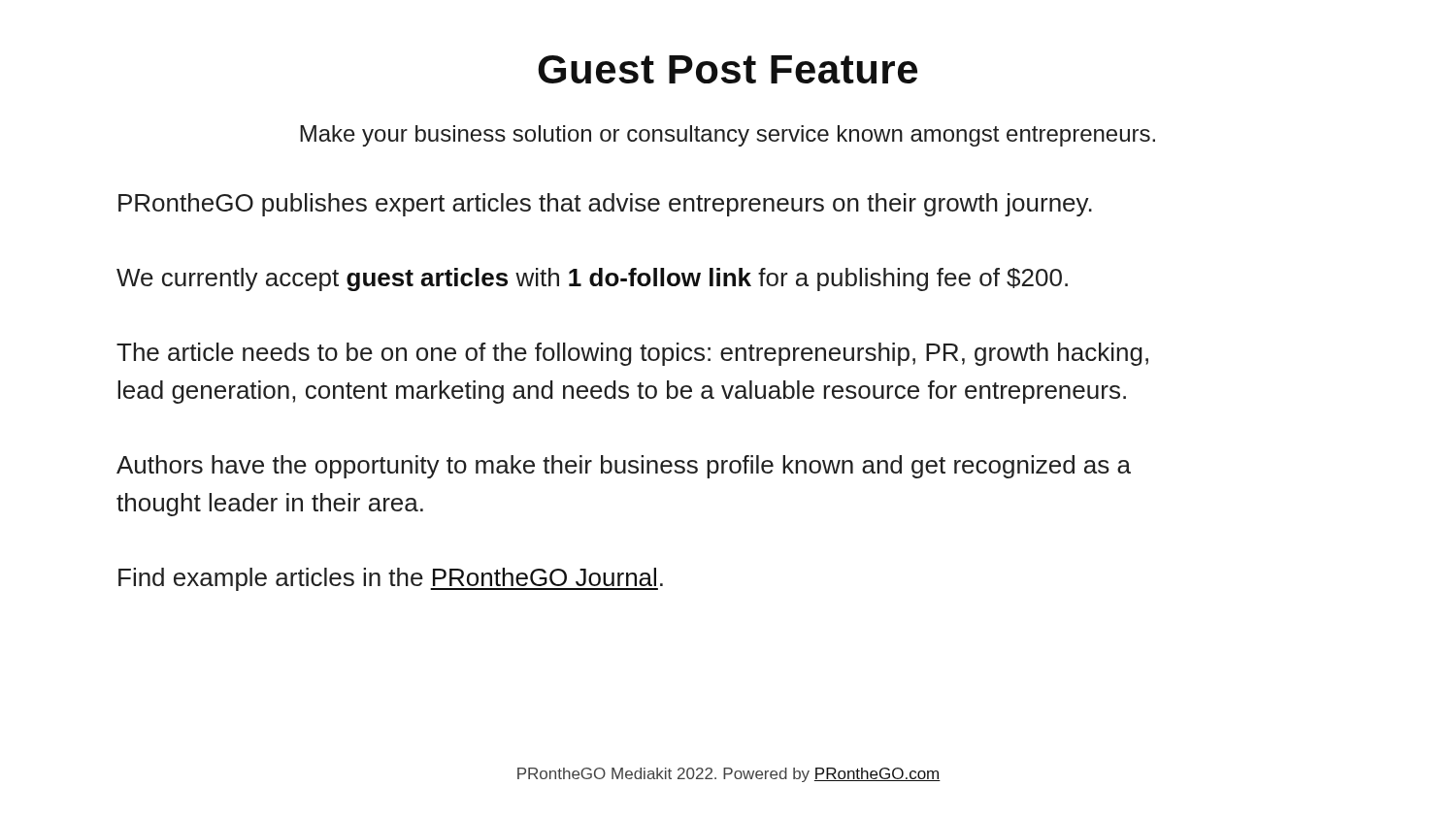Screen dimensions: 819x1456
Task: Where does it say "Guest Post Feature"?
Action: click(728, 70)
